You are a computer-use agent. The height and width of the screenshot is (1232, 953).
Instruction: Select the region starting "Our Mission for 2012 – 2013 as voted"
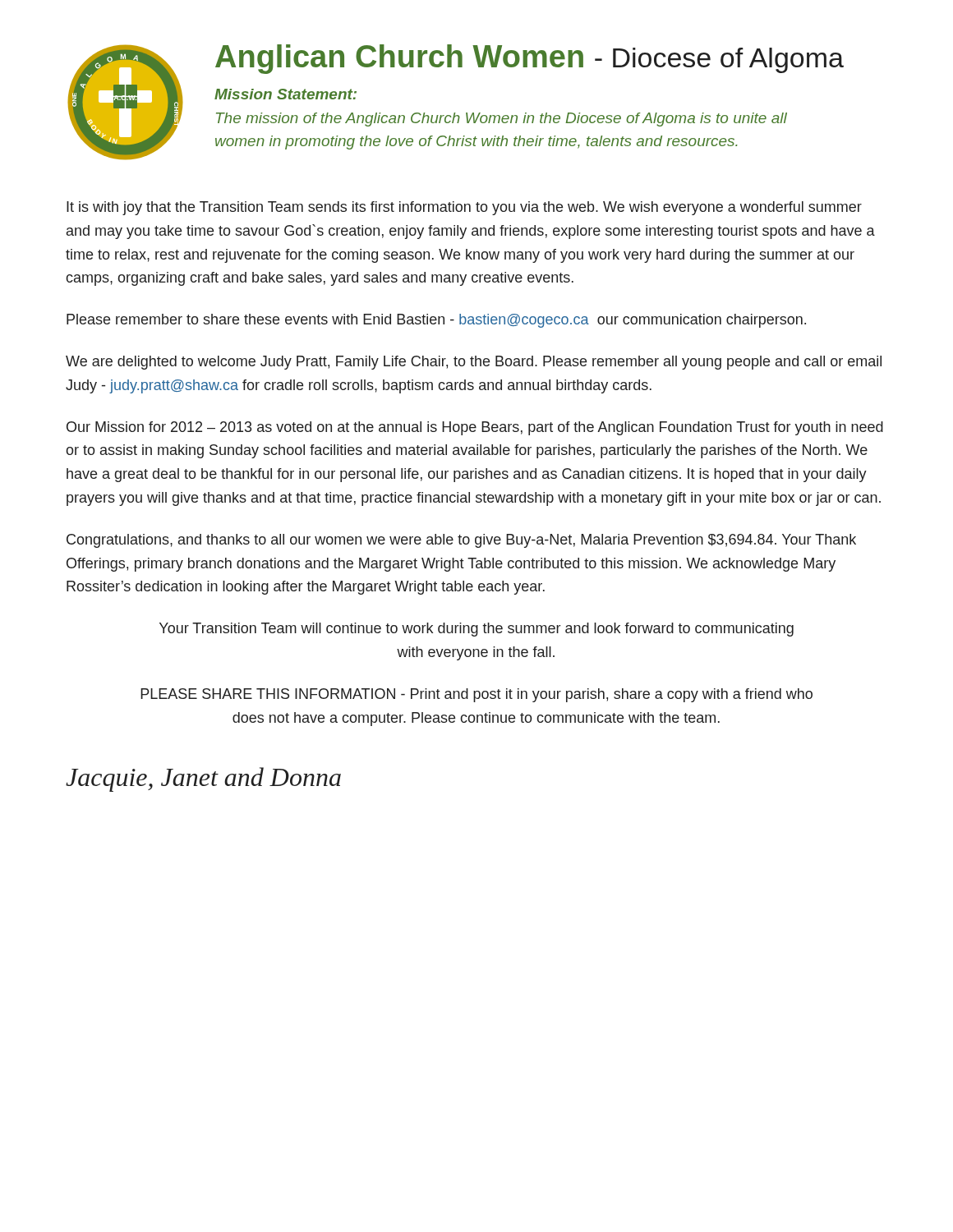(x=475, y=462)
